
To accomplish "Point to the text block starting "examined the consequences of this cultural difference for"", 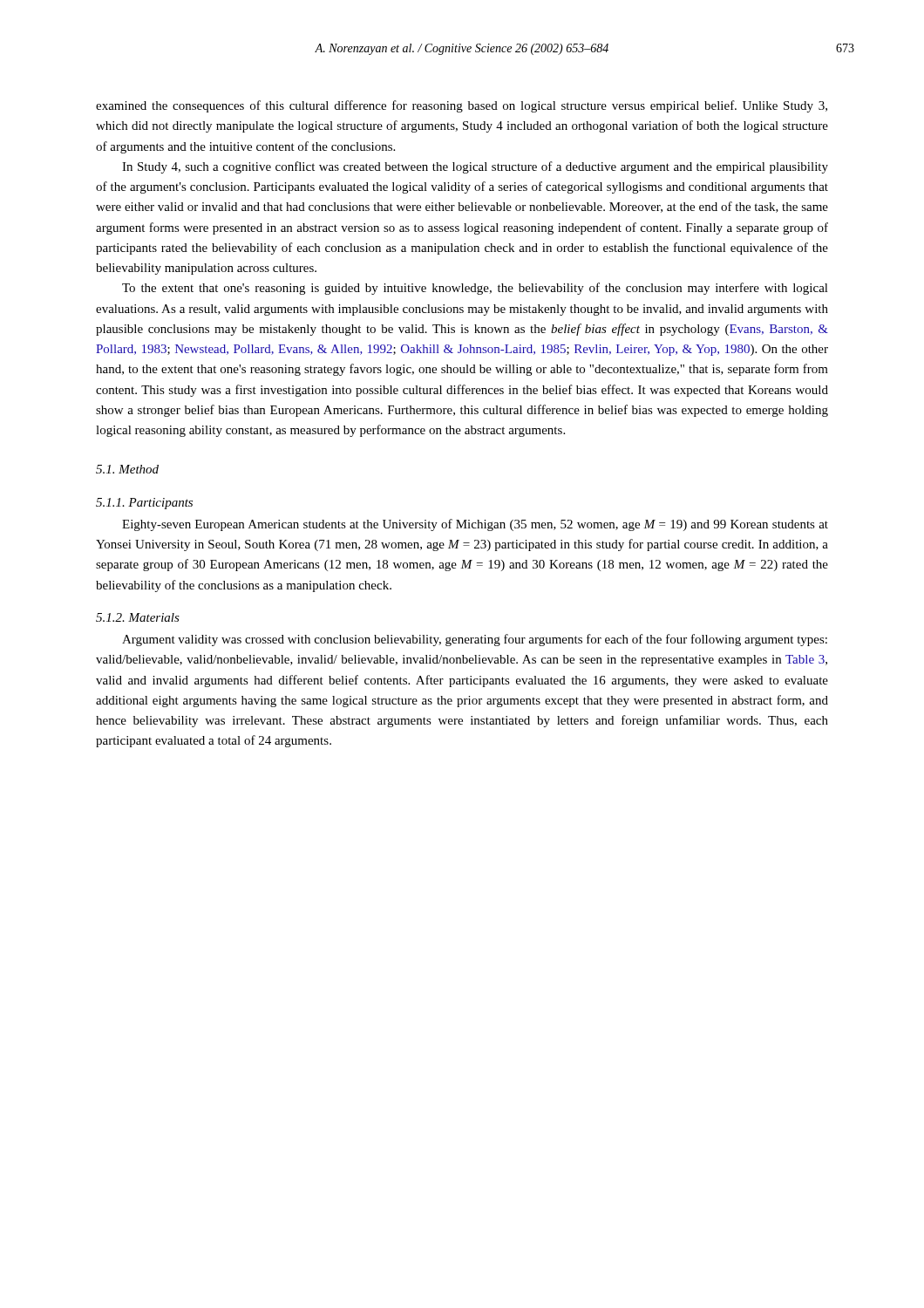I will click(462, 126).
